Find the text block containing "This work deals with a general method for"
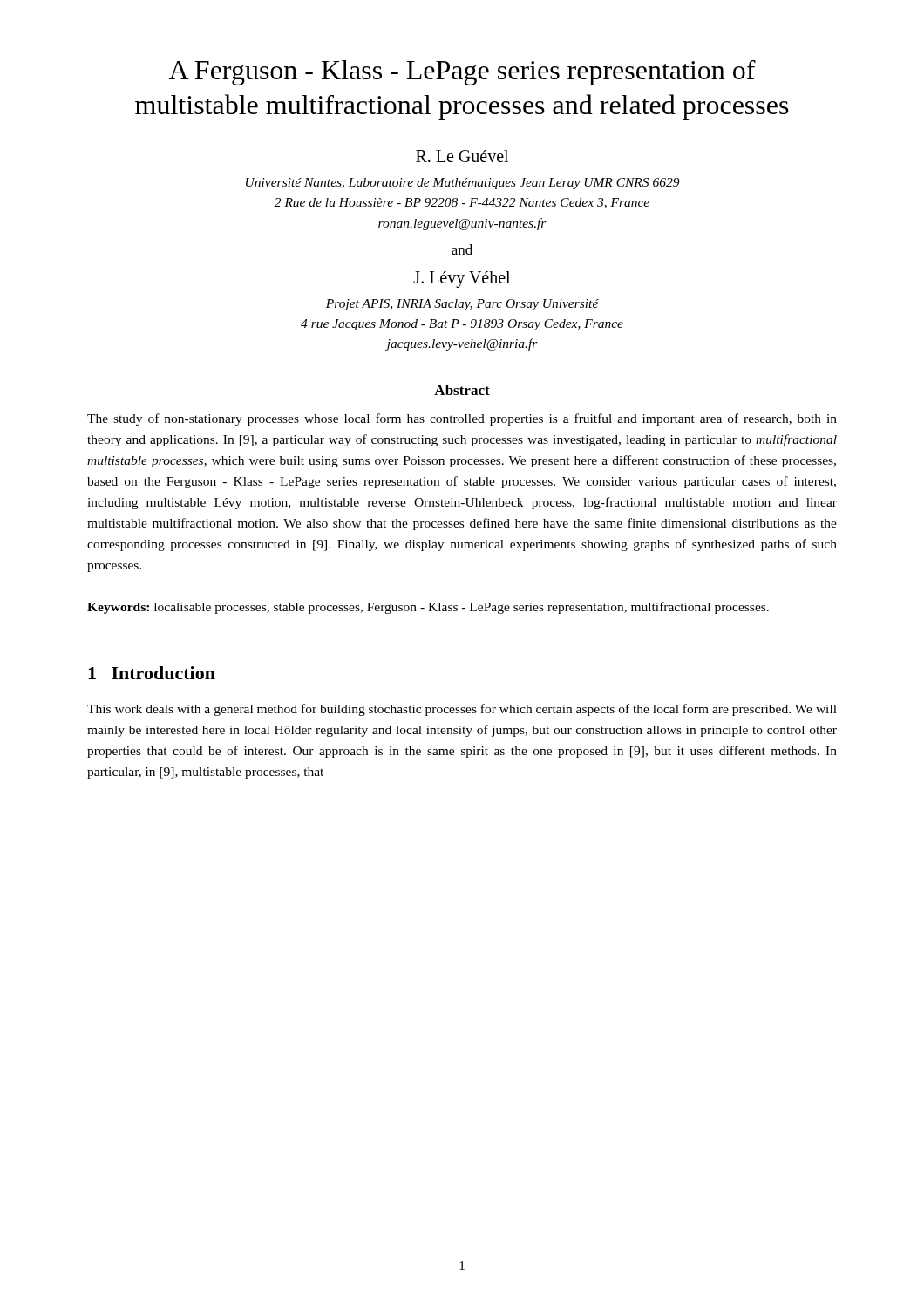Viewport: 924px width, 1308px height. click(x=462, y=740)
